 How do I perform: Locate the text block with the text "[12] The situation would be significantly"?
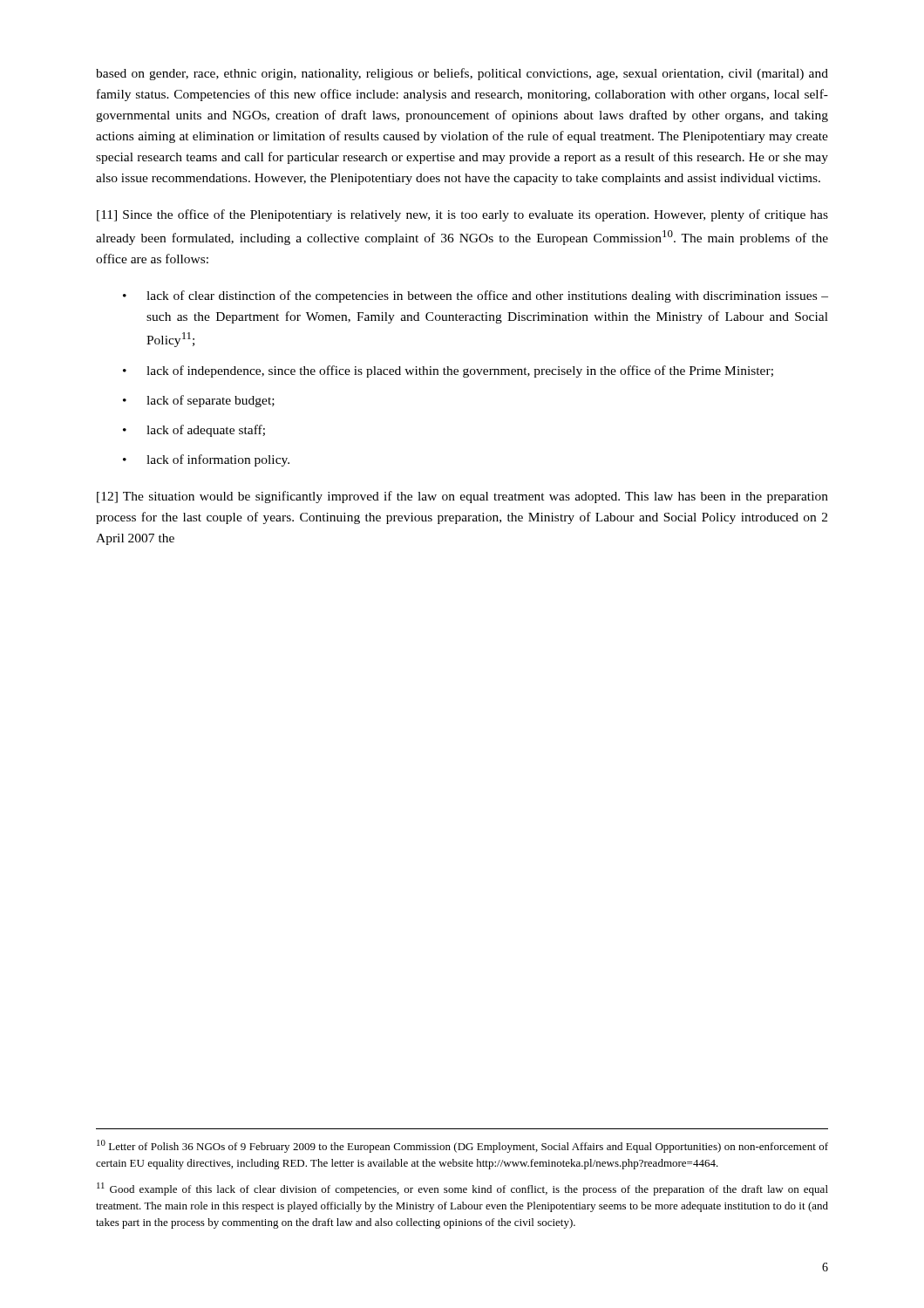462,516
